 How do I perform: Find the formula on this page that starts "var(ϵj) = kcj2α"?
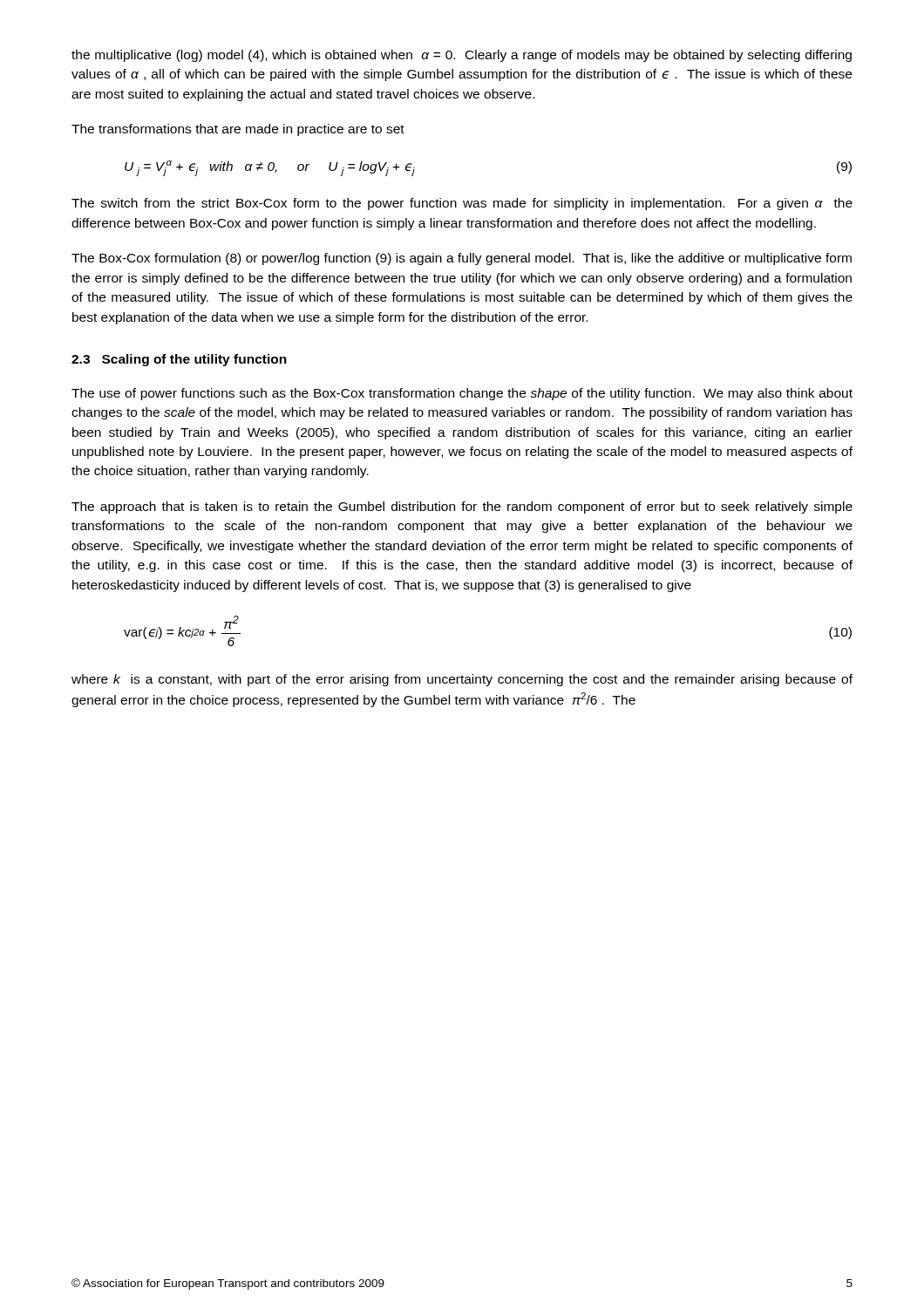point(231,628)
